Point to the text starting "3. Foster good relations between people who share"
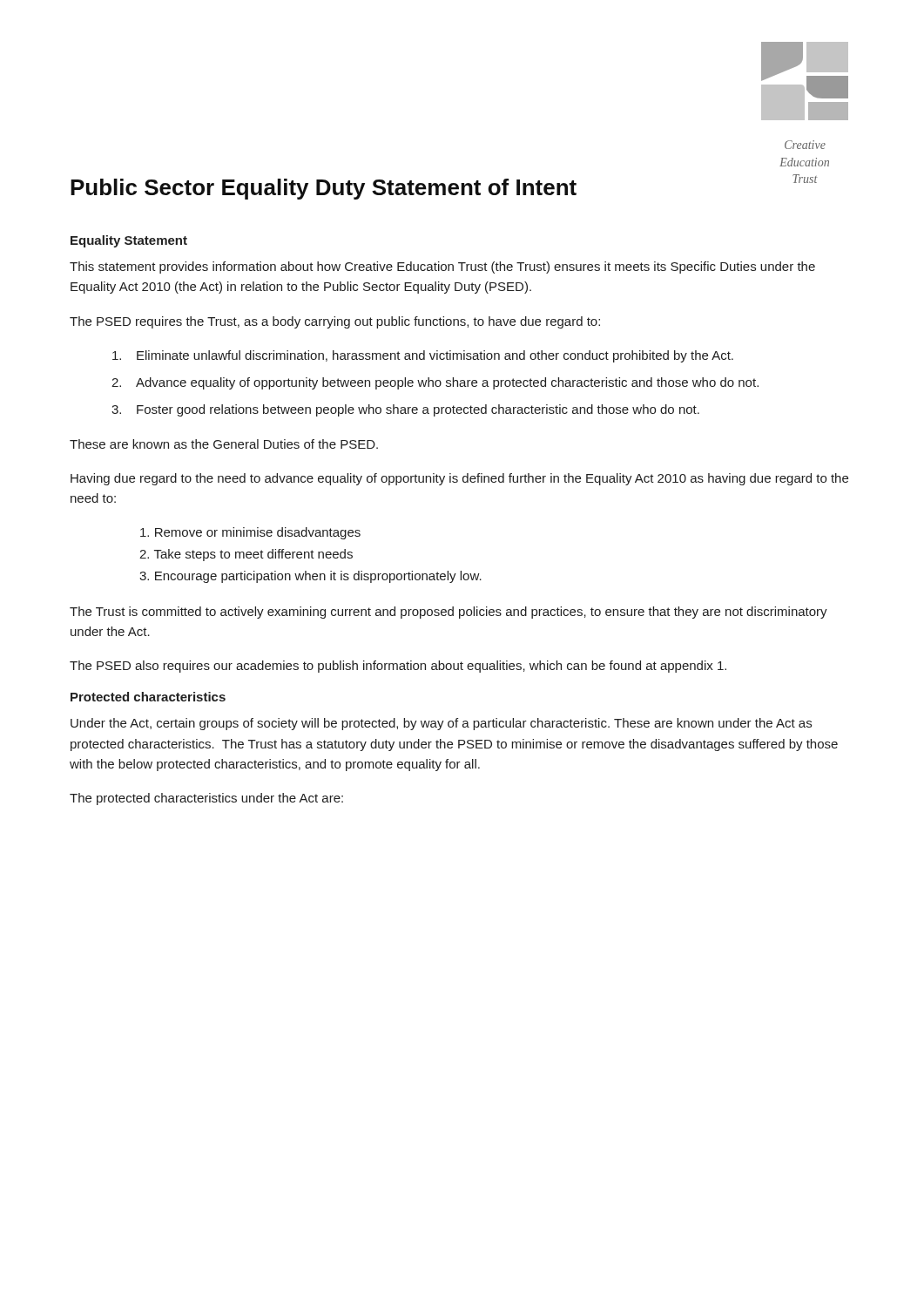The image size is (924, 1307). (483, 409)
